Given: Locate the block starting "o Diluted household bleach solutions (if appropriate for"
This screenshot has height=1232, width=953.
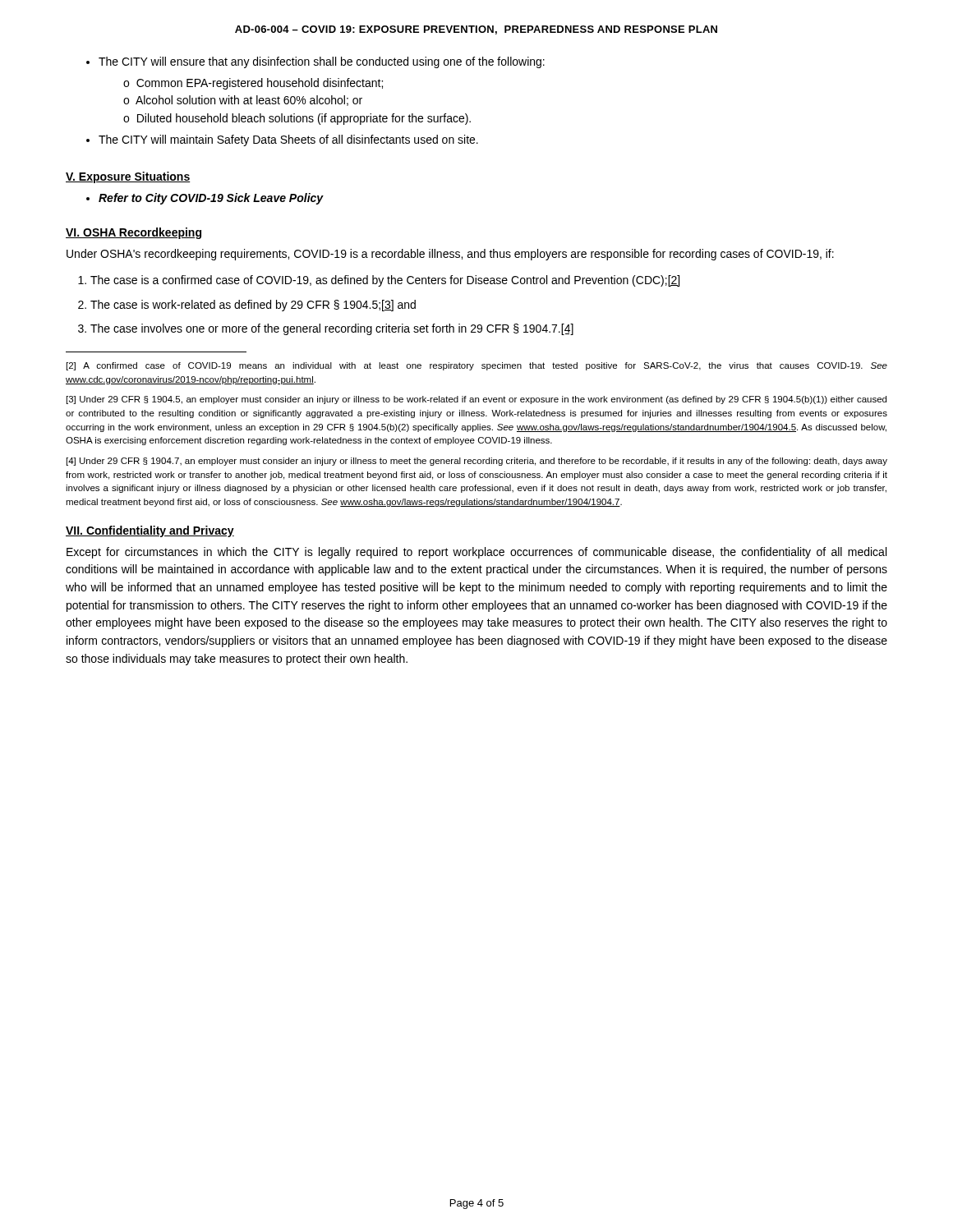Looking at the screenshot, I should [x=298, y=118].
